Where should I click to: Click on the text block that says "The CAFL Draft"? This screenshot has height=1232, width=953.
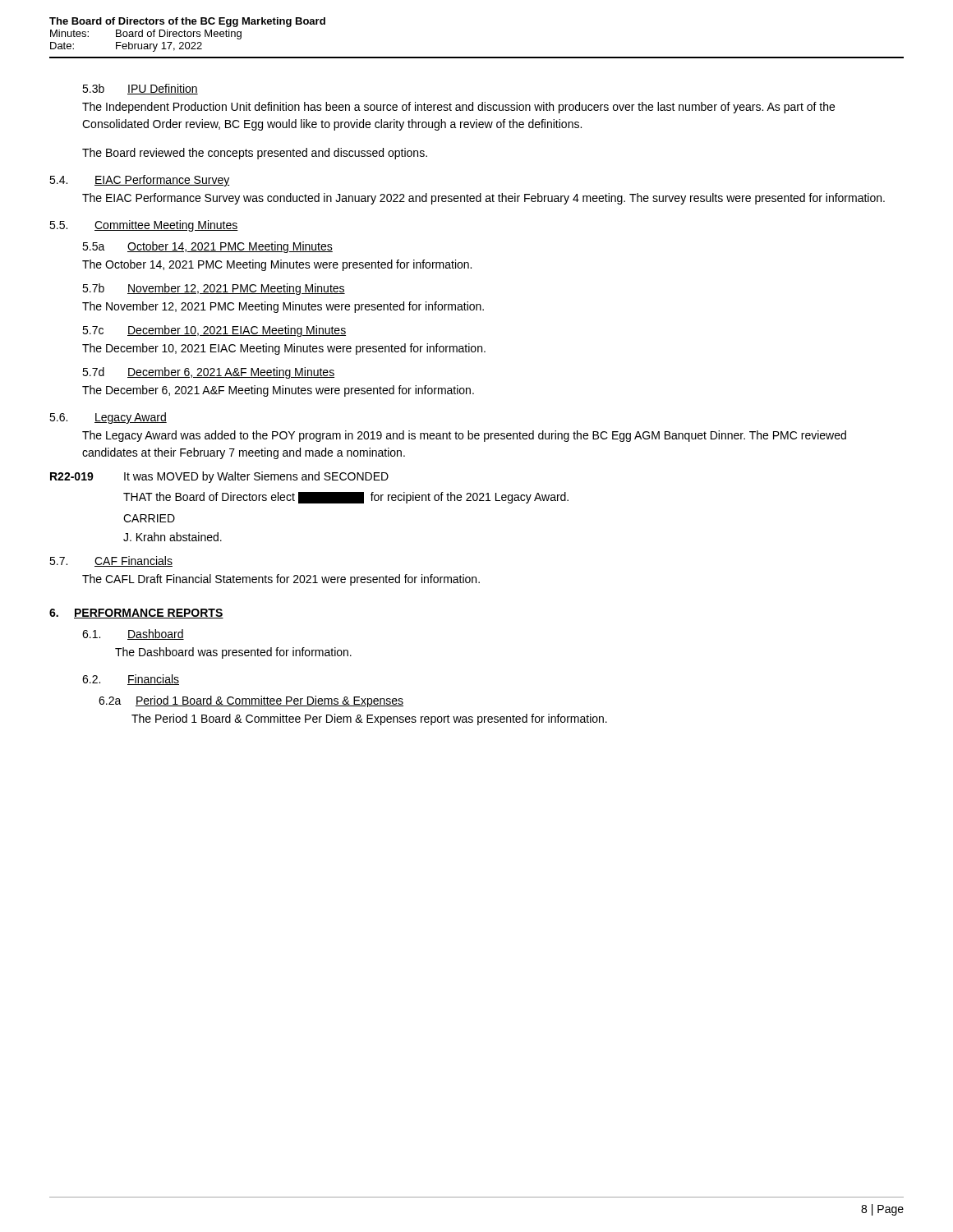coord(281,579)
